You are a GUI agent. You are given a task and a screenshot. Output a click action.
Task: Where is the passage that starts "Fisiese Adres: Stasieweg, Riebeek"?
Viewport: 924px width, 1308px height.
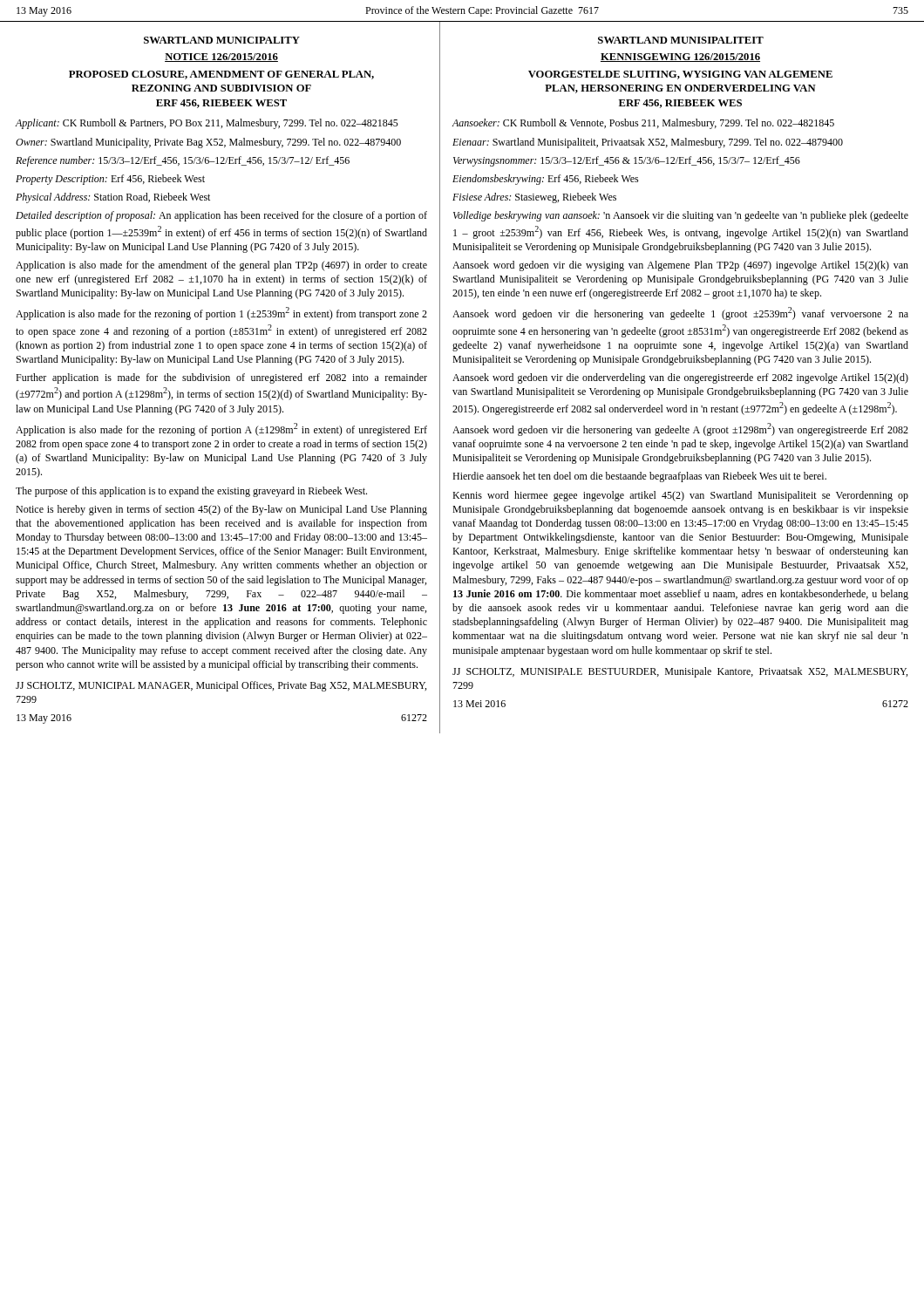pyautogui.click(x=535, y=197)
